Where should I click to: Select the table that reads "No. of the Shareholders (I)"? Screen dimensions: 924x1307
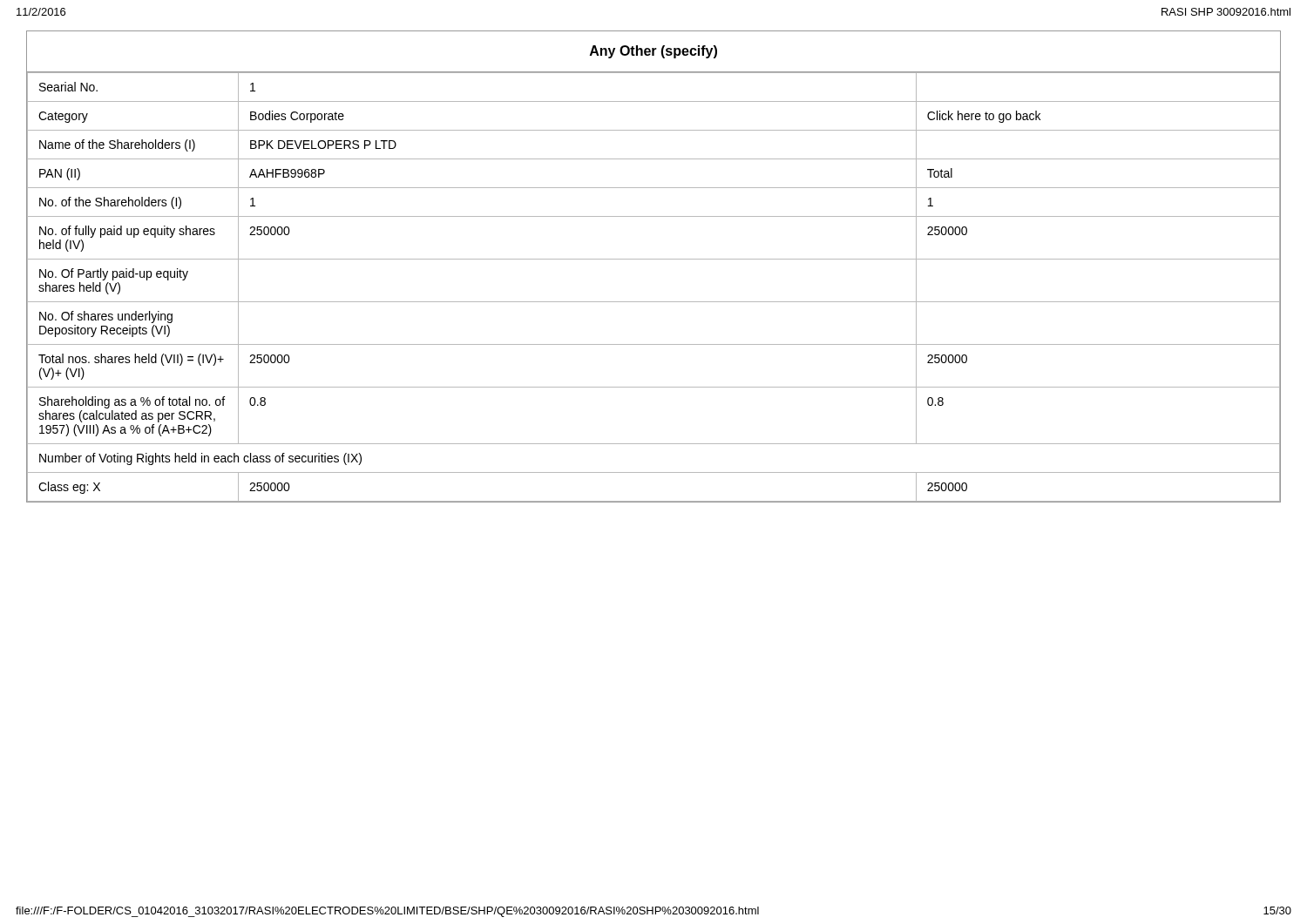click(x=654, y=287)
